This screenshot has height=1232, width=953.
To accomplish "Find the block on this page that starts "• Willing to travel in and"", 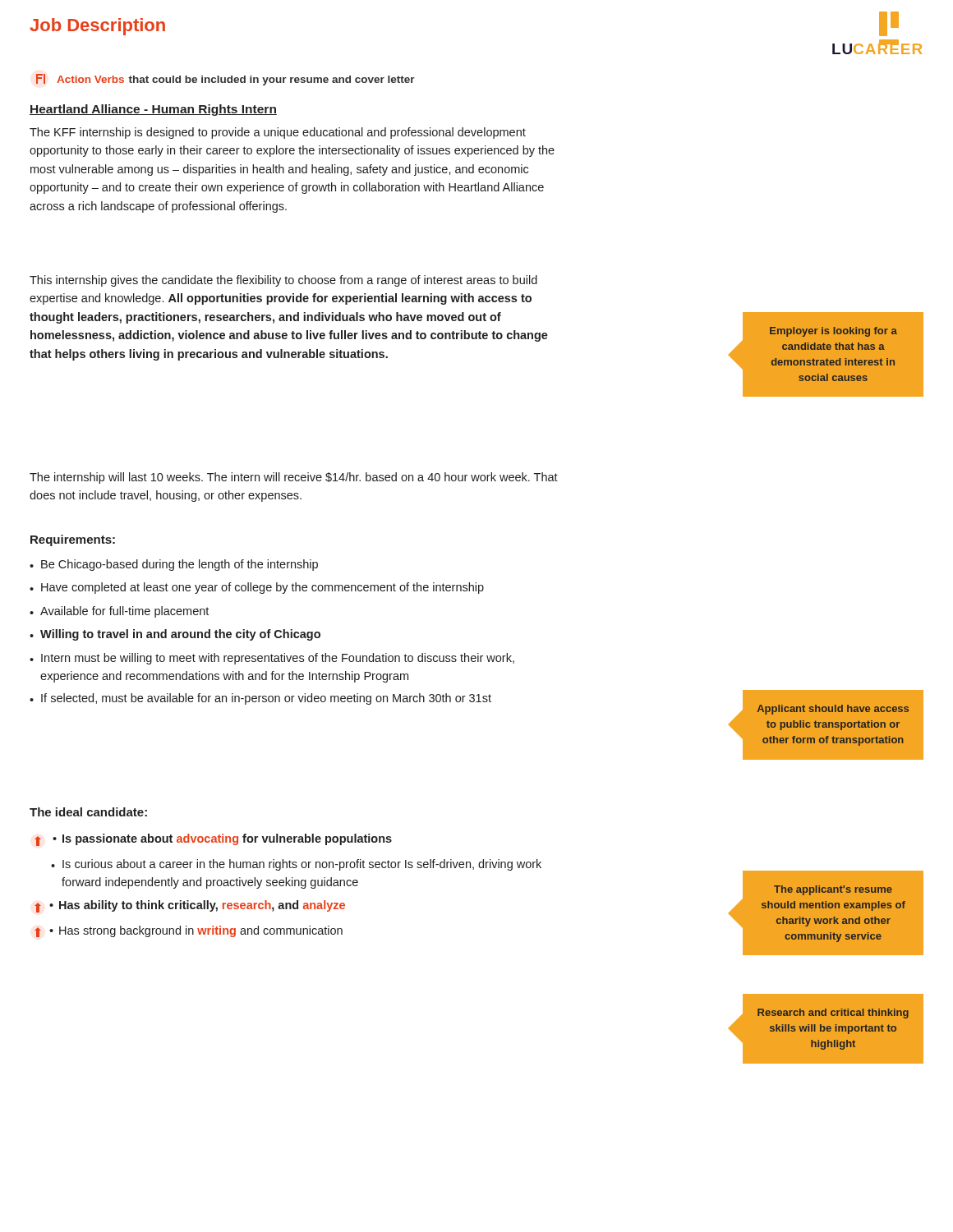I will pos(175,635).
